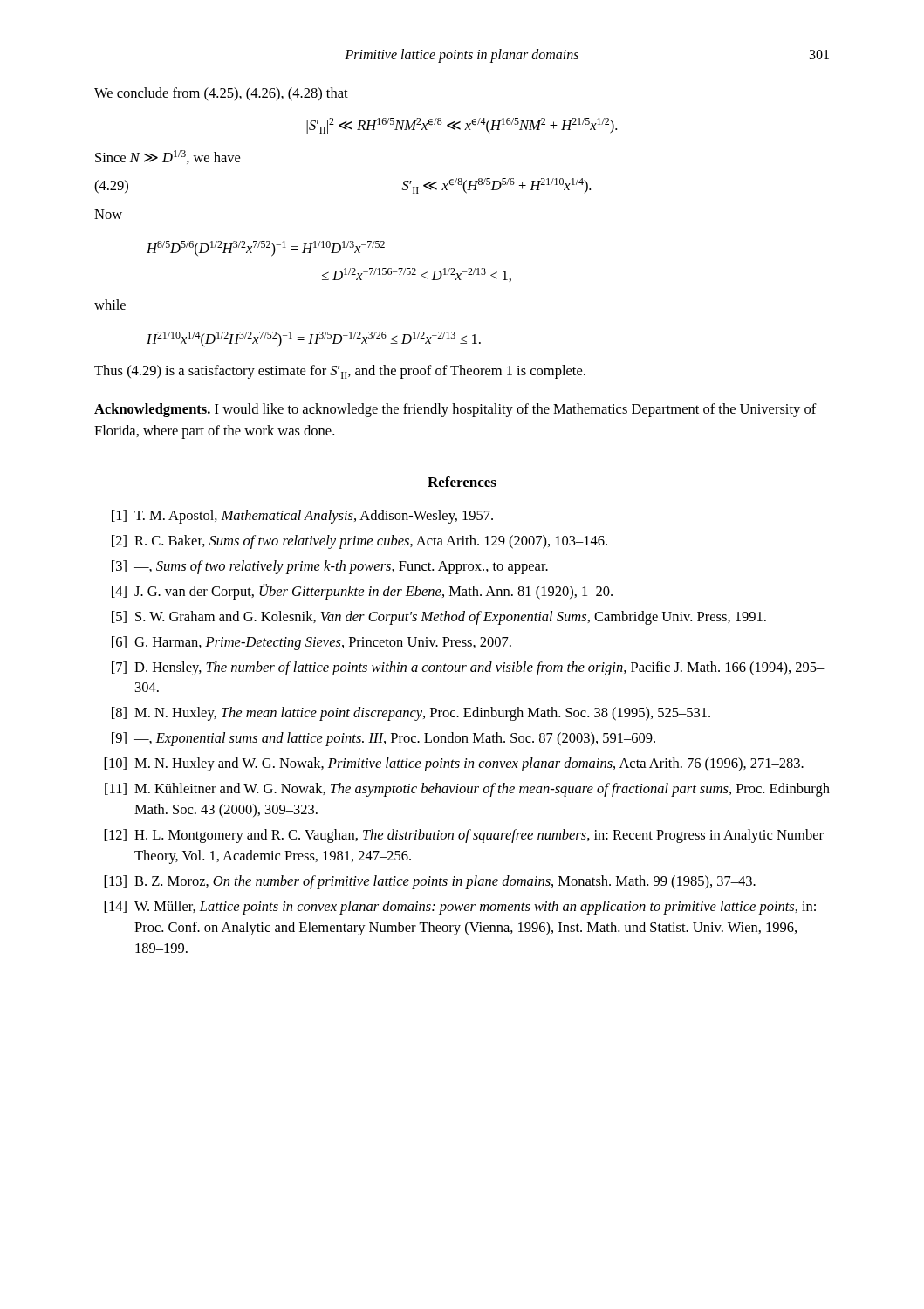The width and height of the screenshot is (924, 1309).
Task: Find the list item containing "[7] D. Hensley, The number of lattice points"
Action: point(462,678)
